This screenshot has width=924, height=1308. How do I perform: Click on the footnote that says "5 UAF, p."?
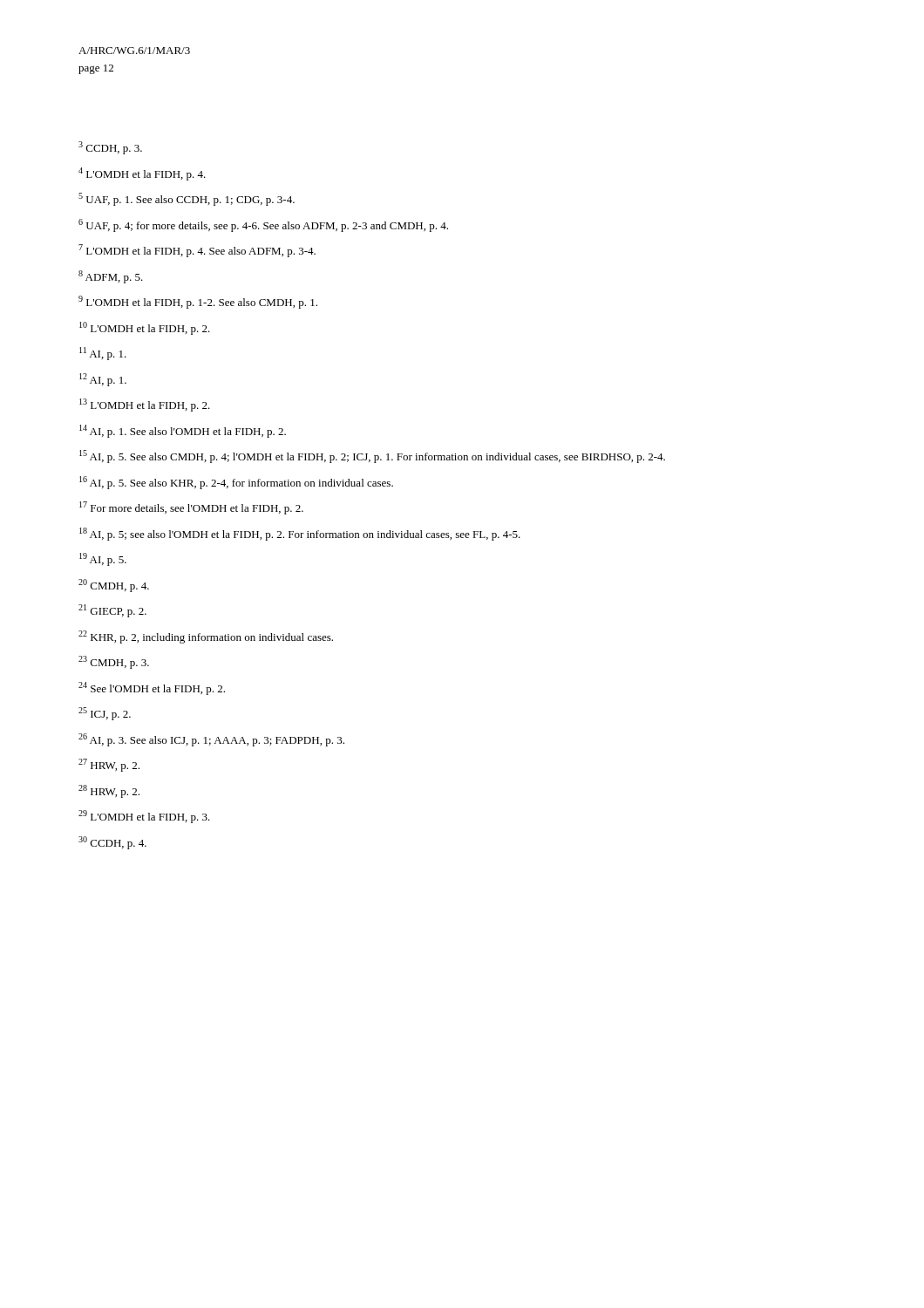point(187,198)
